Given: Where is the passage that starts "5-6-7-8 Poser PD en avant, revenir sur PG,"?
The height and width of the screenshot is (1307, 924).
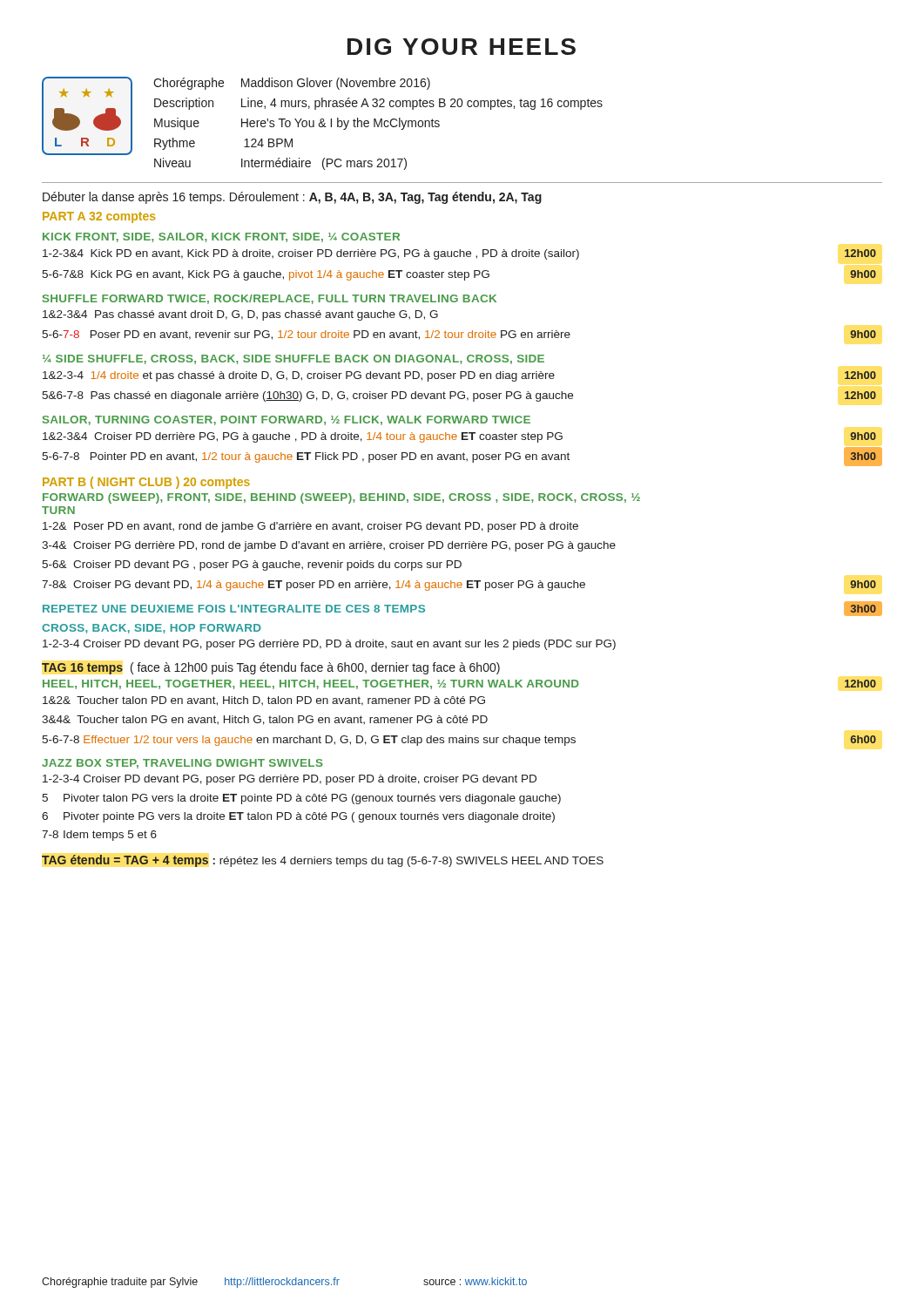Looking at the screenshot, I should coord(462,334).
